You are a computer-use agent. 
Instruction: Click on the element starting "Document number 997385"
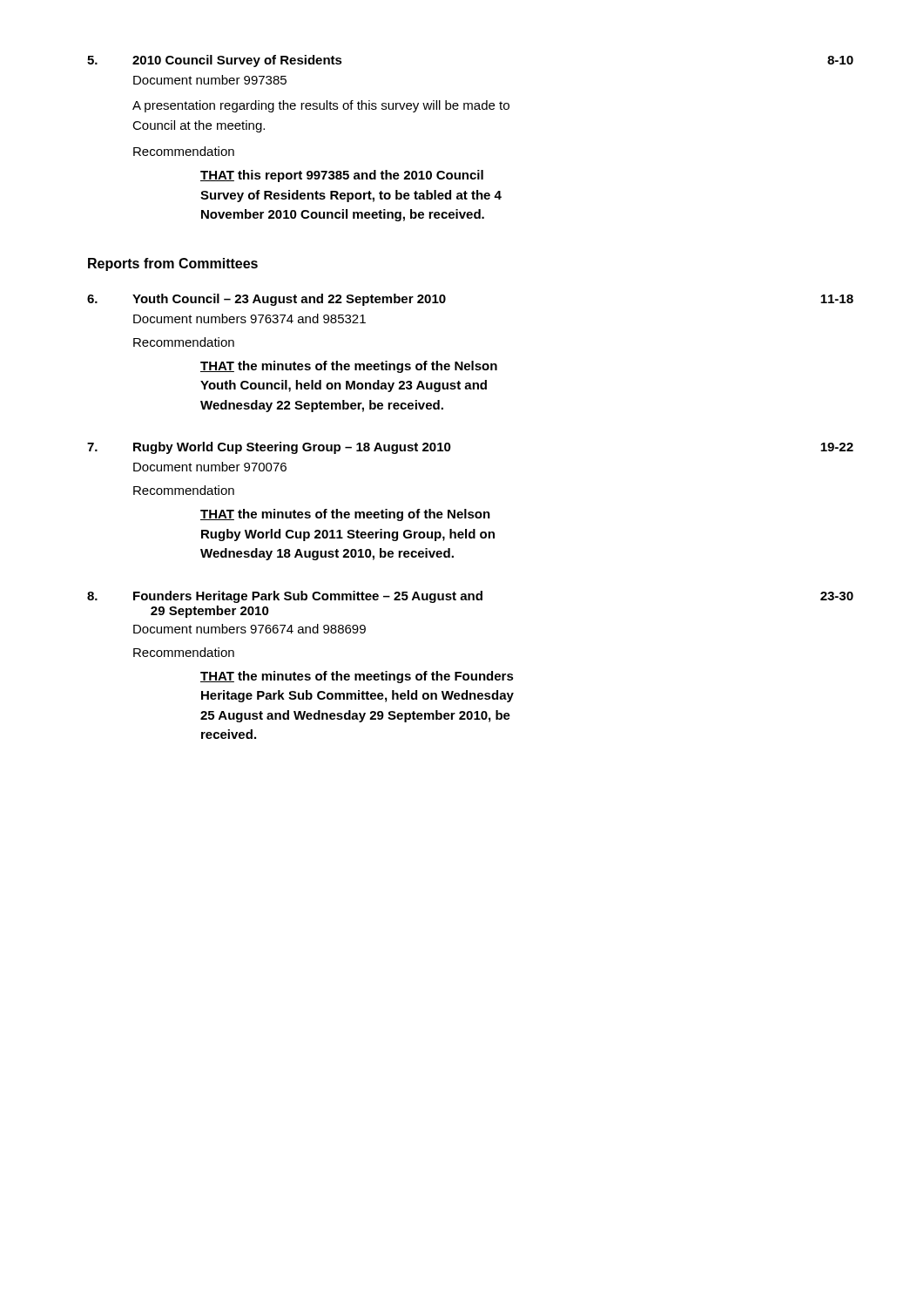click(210, 80)
